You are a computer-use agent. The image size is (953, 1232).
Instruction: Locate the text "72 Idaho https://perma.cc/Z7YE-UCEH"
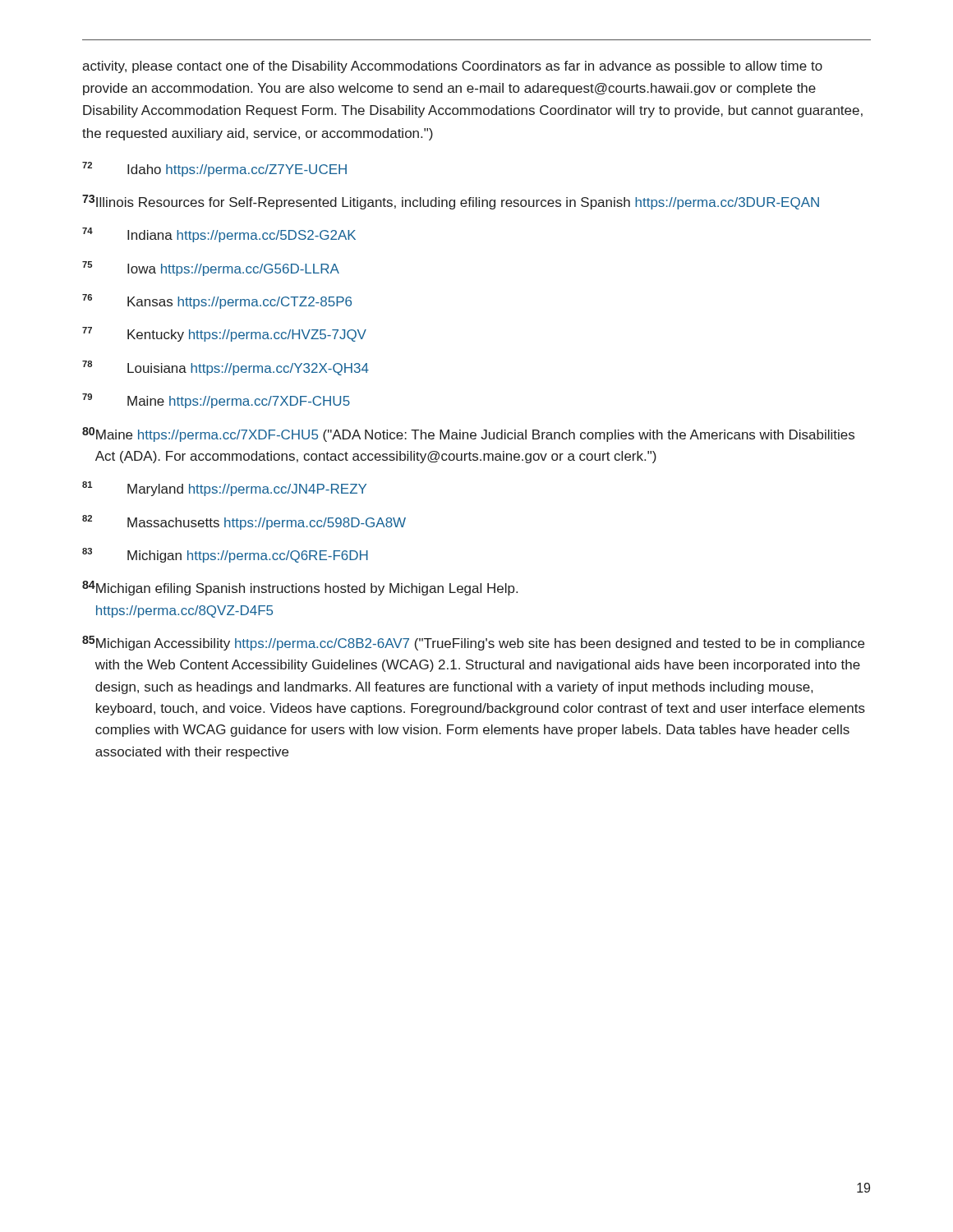[214, 169]
